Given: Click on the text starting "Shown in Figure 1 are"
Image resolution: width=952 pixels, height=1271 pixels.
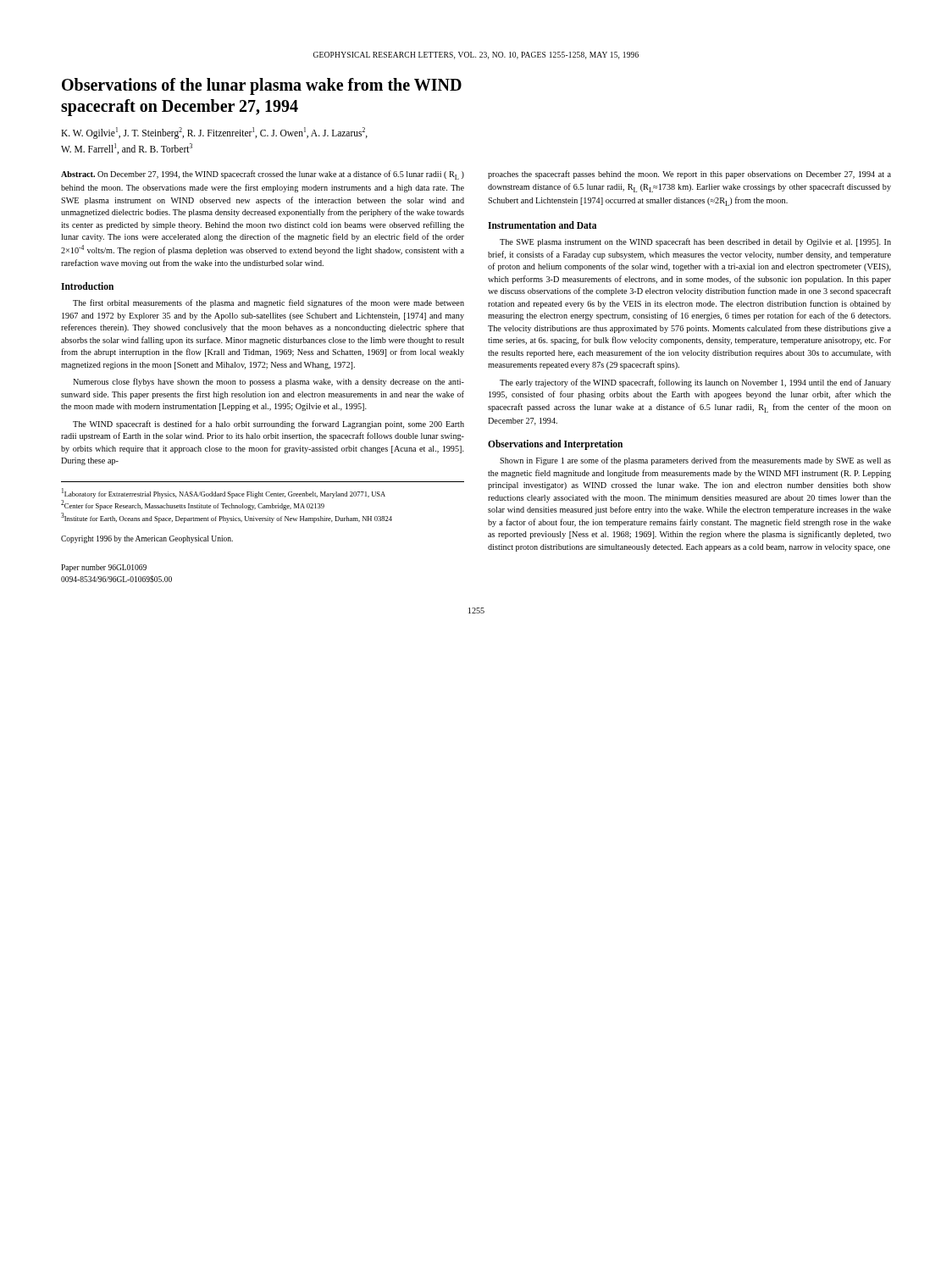Looking at the screenshot, I should tap(689, 505).
